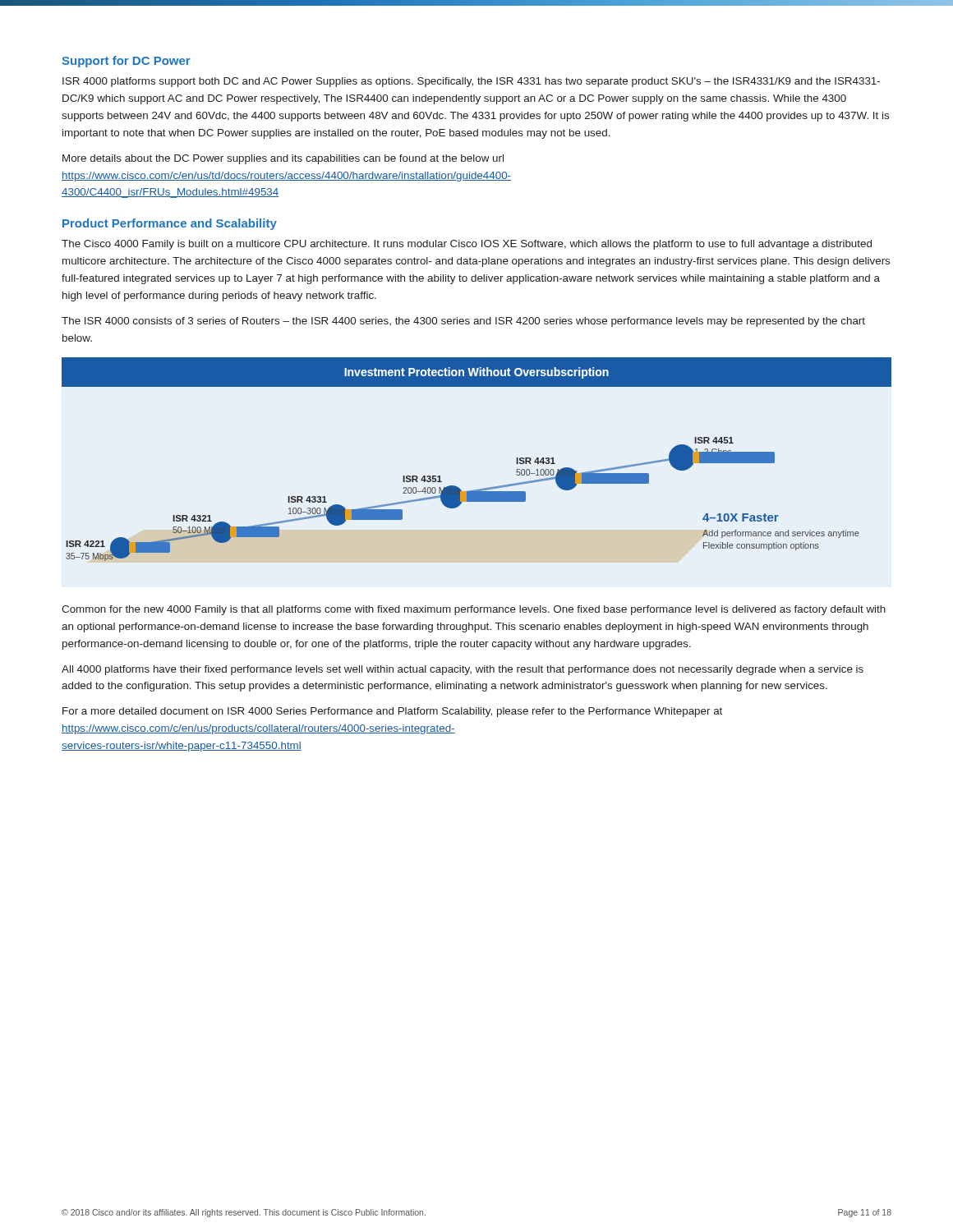This screenshot has height=1232, width=953.
Task: Select the region starting "The Cisco 4000"
Action: tap(476, 270)
